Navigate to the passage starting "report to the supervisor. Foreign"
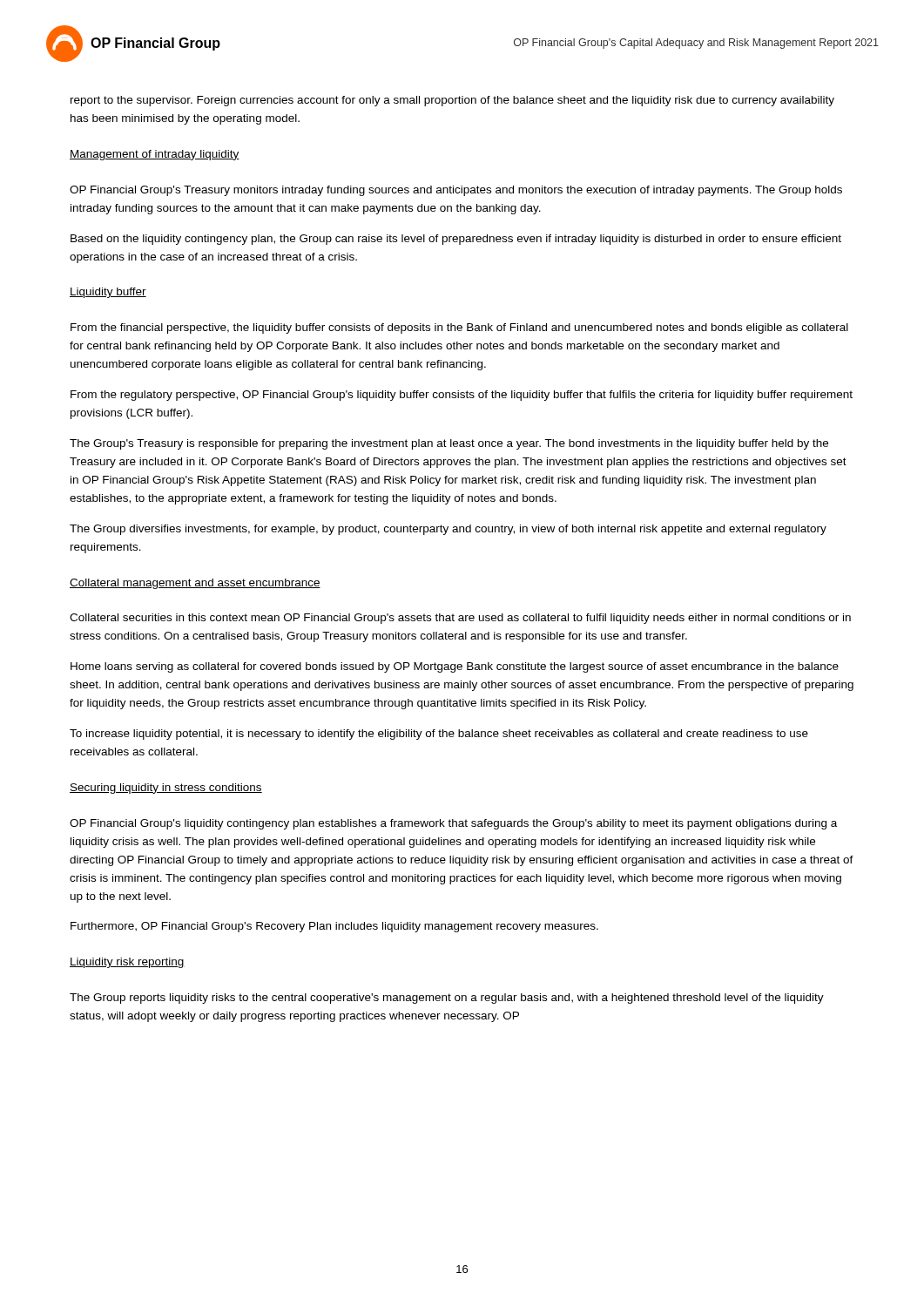924x1307 pixels. [452, 109]
